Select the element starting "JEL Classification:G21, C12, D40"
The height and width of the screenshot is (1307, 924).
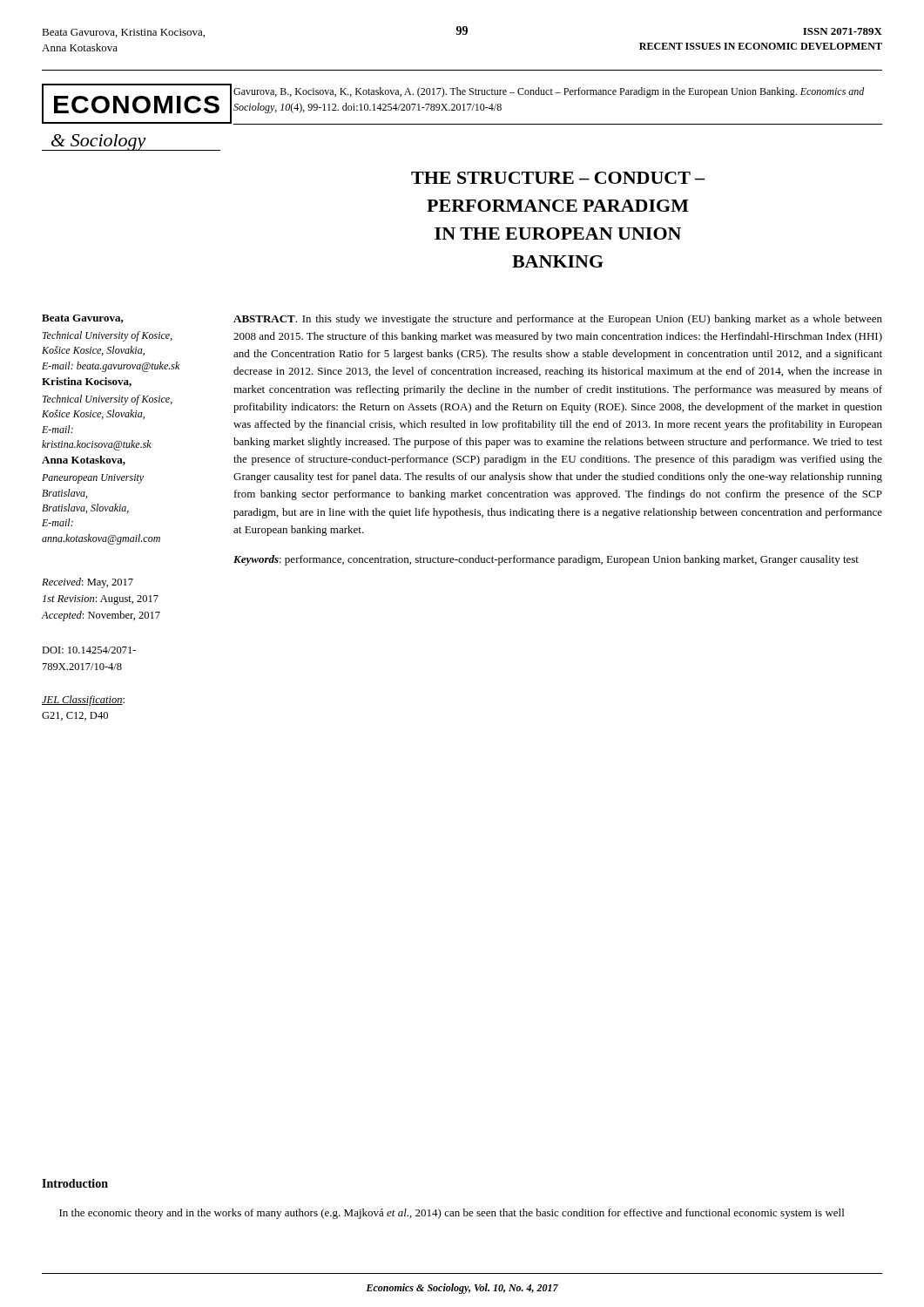click(x=84, y=707)
